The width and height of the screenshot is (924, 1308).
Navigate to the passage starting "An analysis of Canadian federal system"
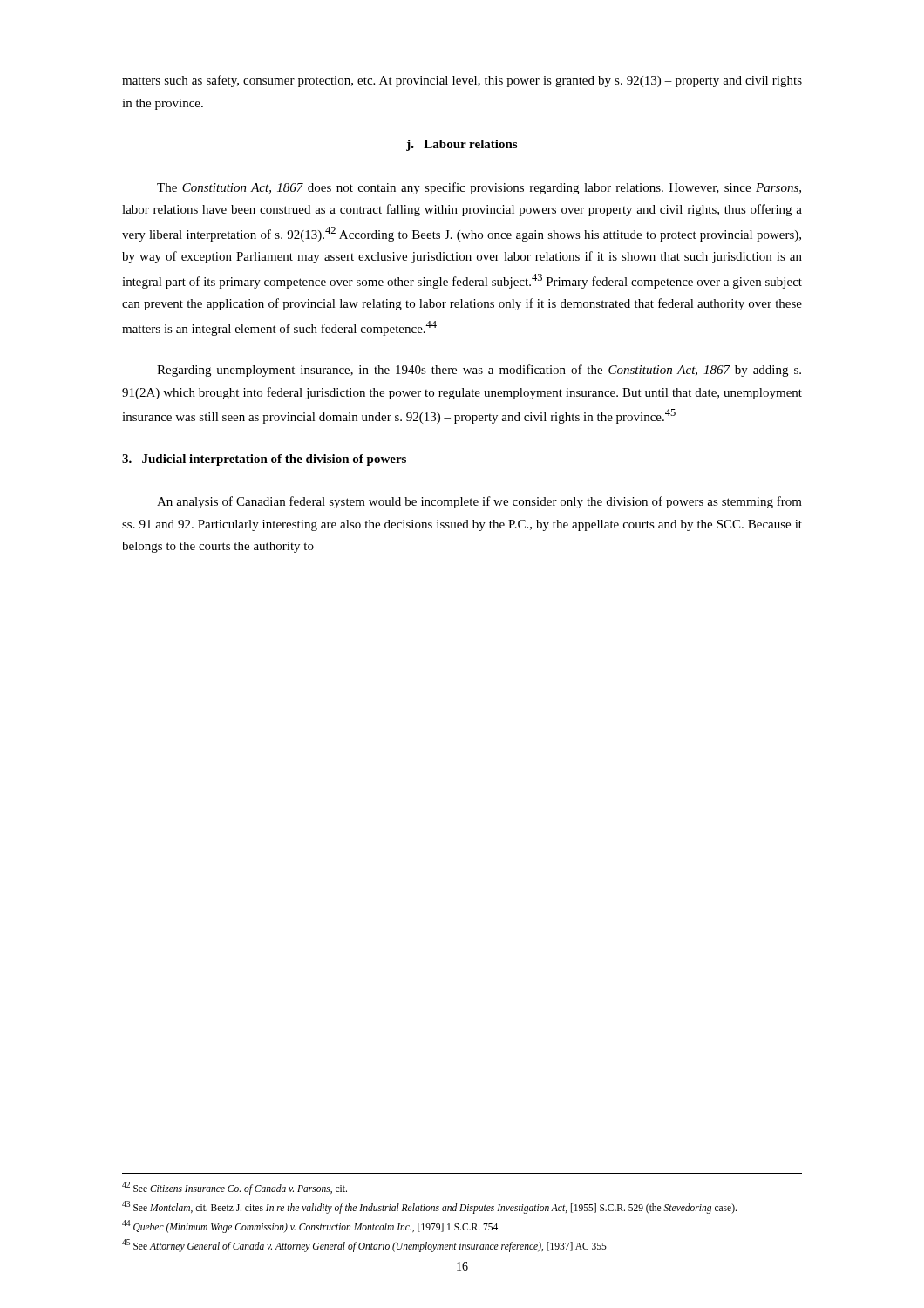462,524
